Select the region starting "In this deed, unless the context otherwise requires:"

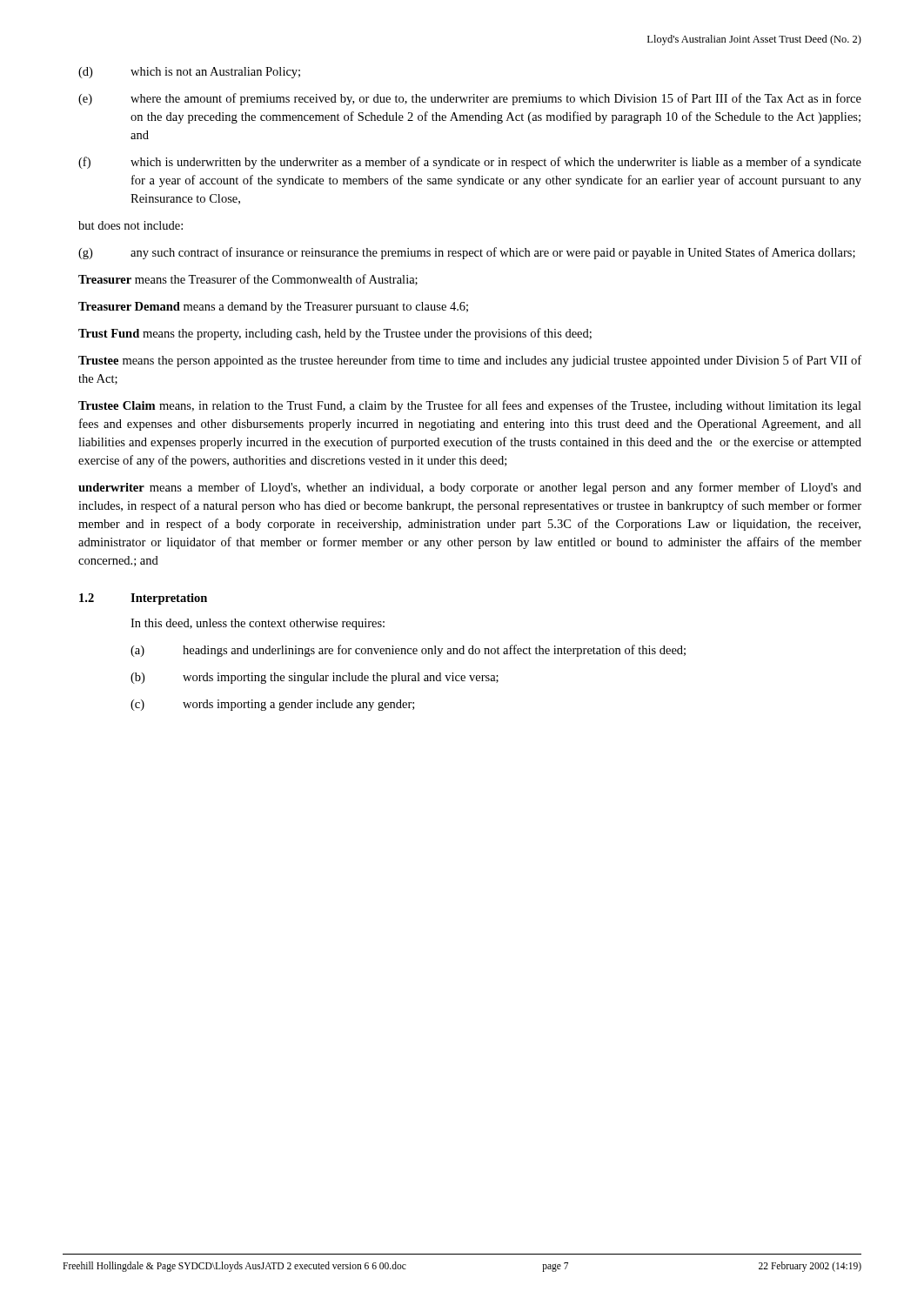pos(258,623)
